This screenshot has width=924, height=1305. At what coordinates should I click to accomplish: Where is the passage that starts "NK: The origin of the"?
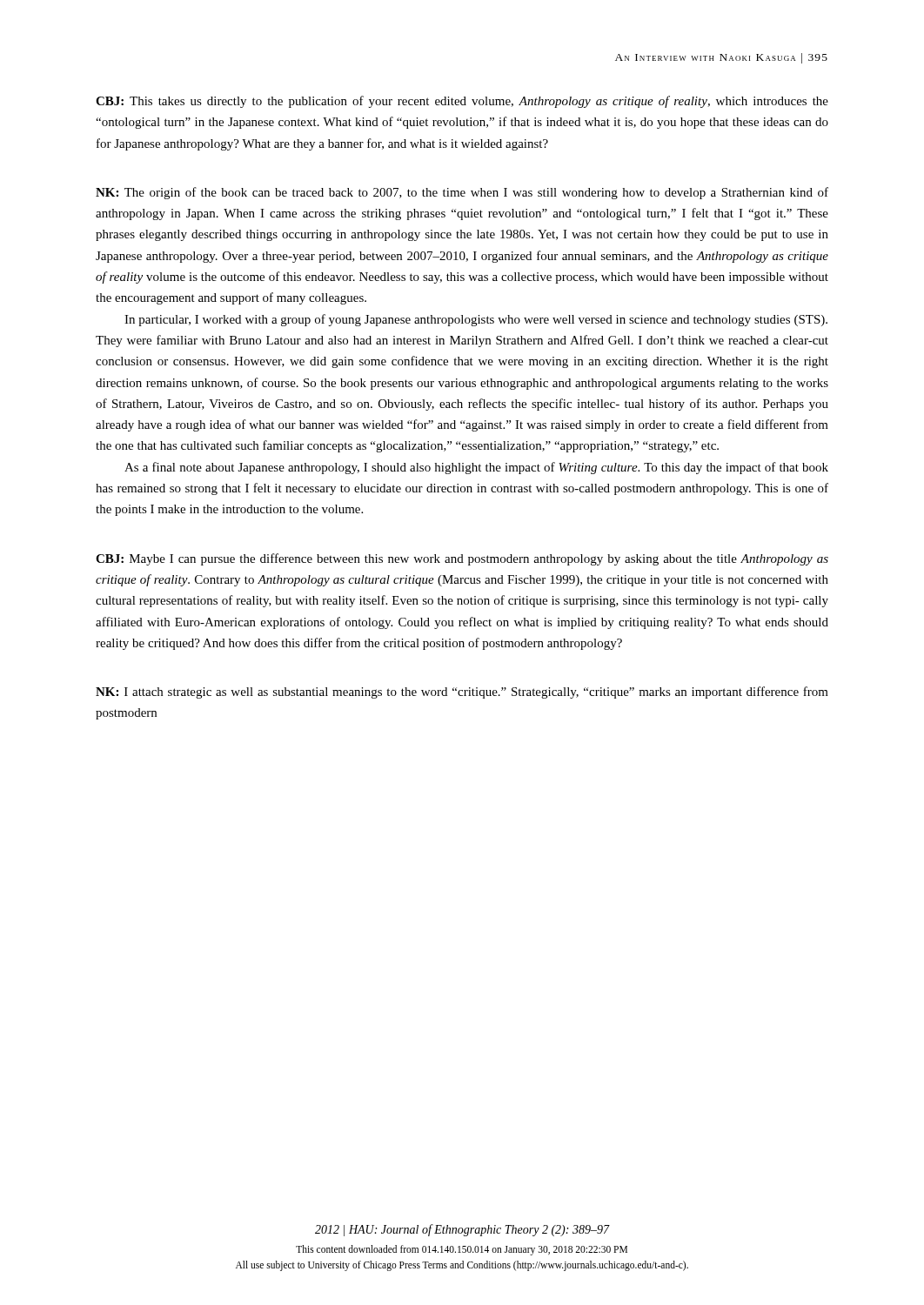462,351
